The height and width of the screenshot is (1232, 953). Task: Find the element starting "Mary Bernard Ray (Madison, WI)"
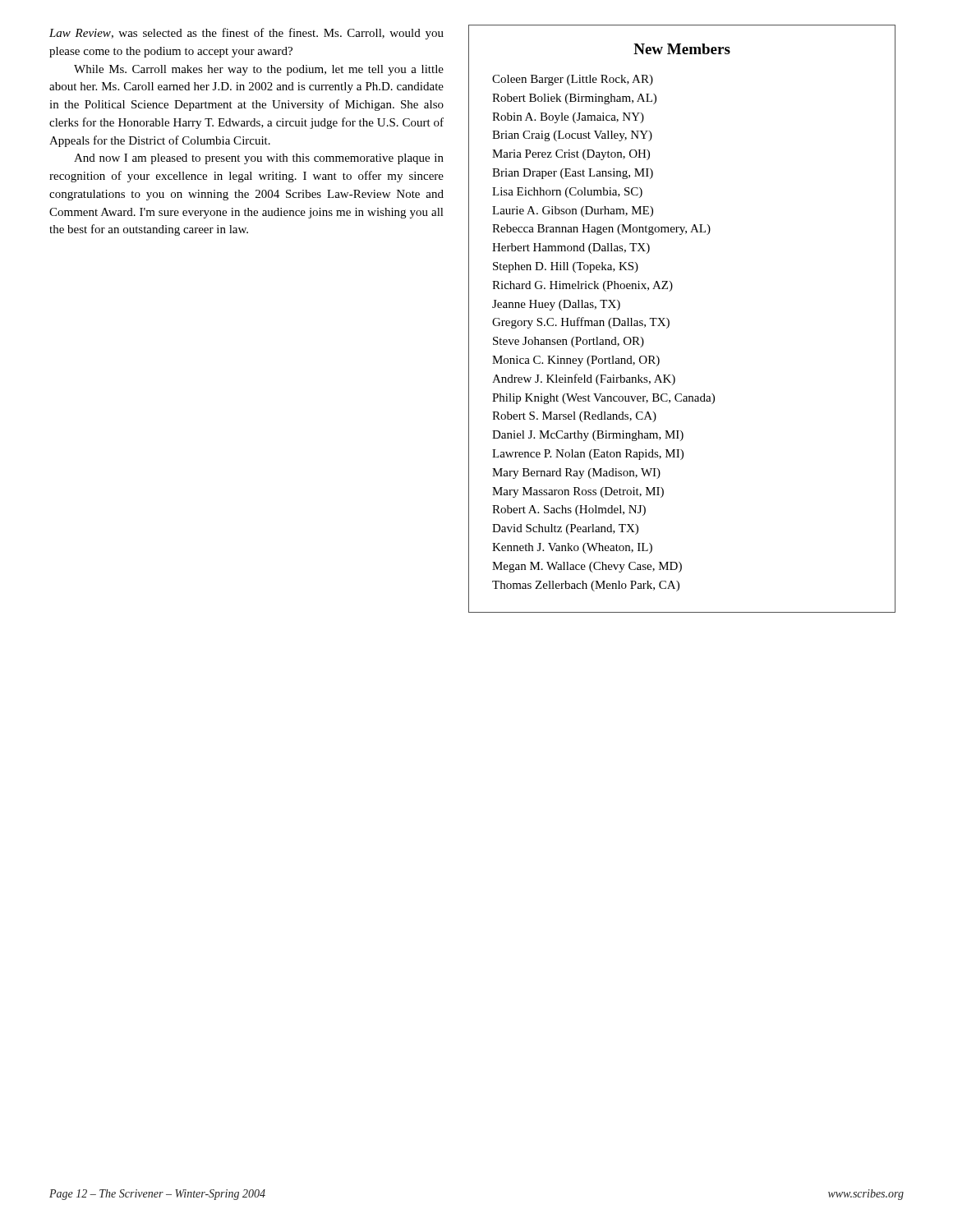[576, 472]
